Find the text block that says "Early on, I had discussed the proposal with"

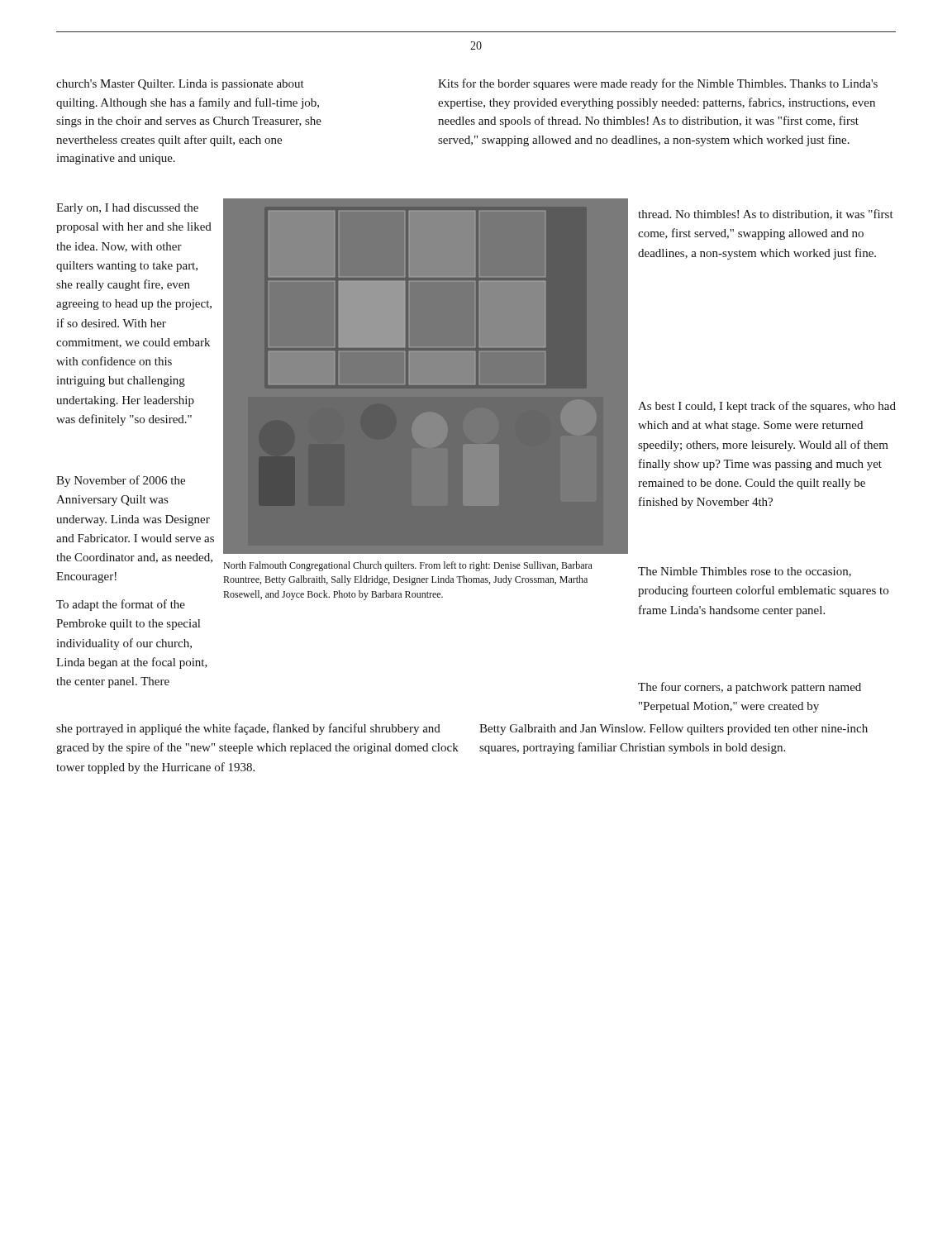[136, 314]
